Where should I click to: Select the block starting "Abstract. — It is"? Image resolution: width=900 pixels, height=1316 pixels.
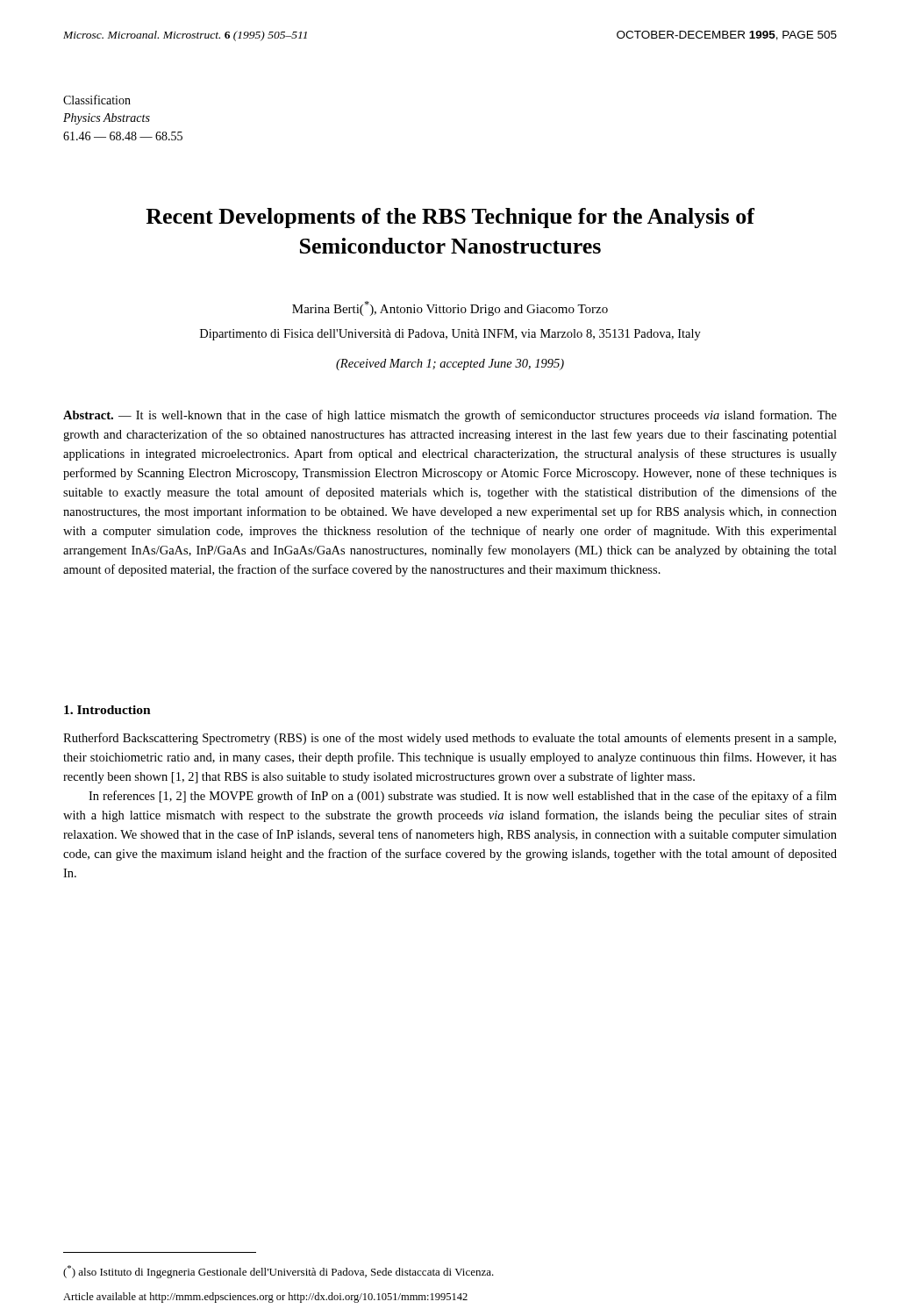(450, 492)
